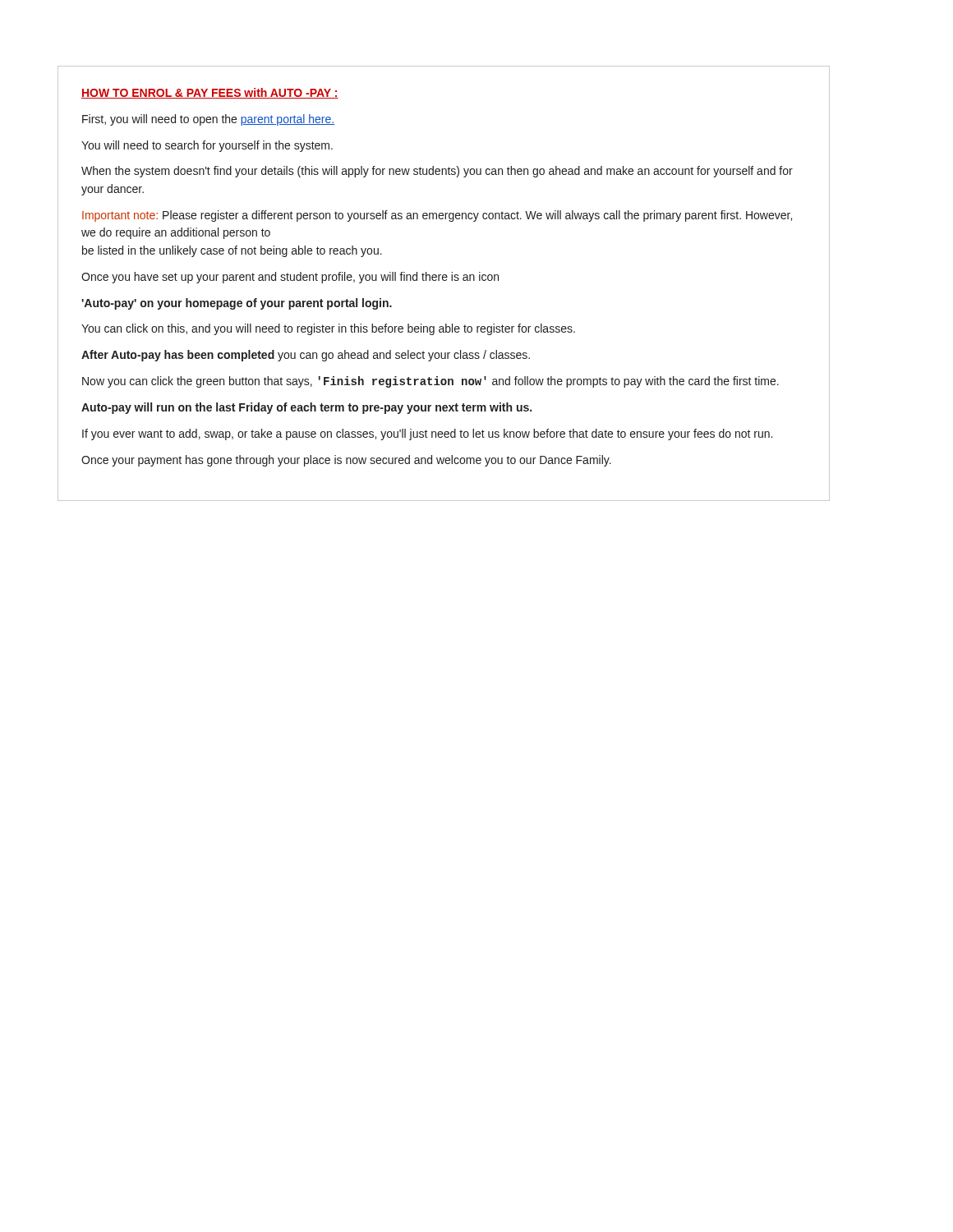953x1232 pixels.
Task: Select the text block with the text "First, you will need to open"
Action: point(208,119)
